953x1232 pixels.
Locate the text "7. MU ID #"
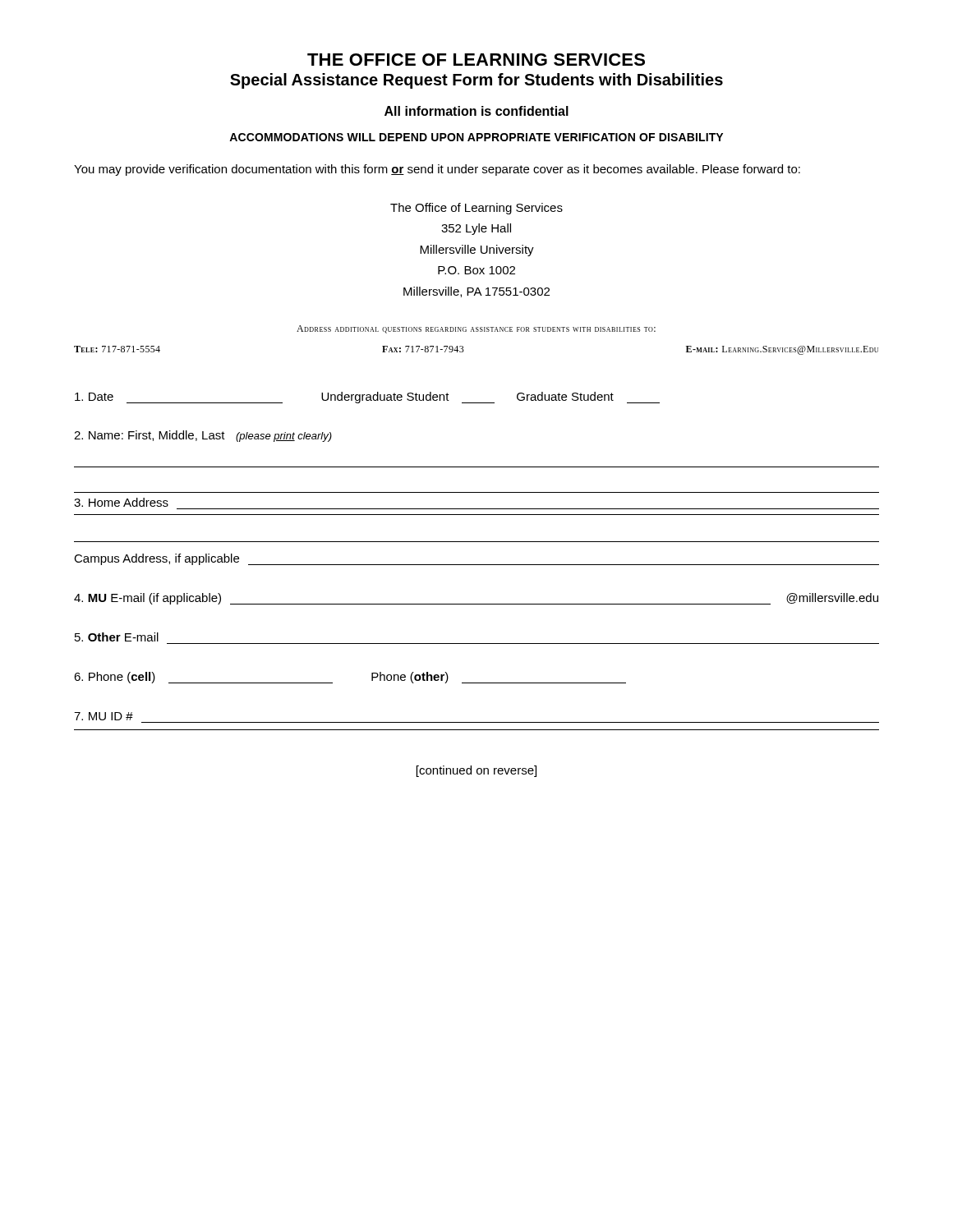(476, 715)
